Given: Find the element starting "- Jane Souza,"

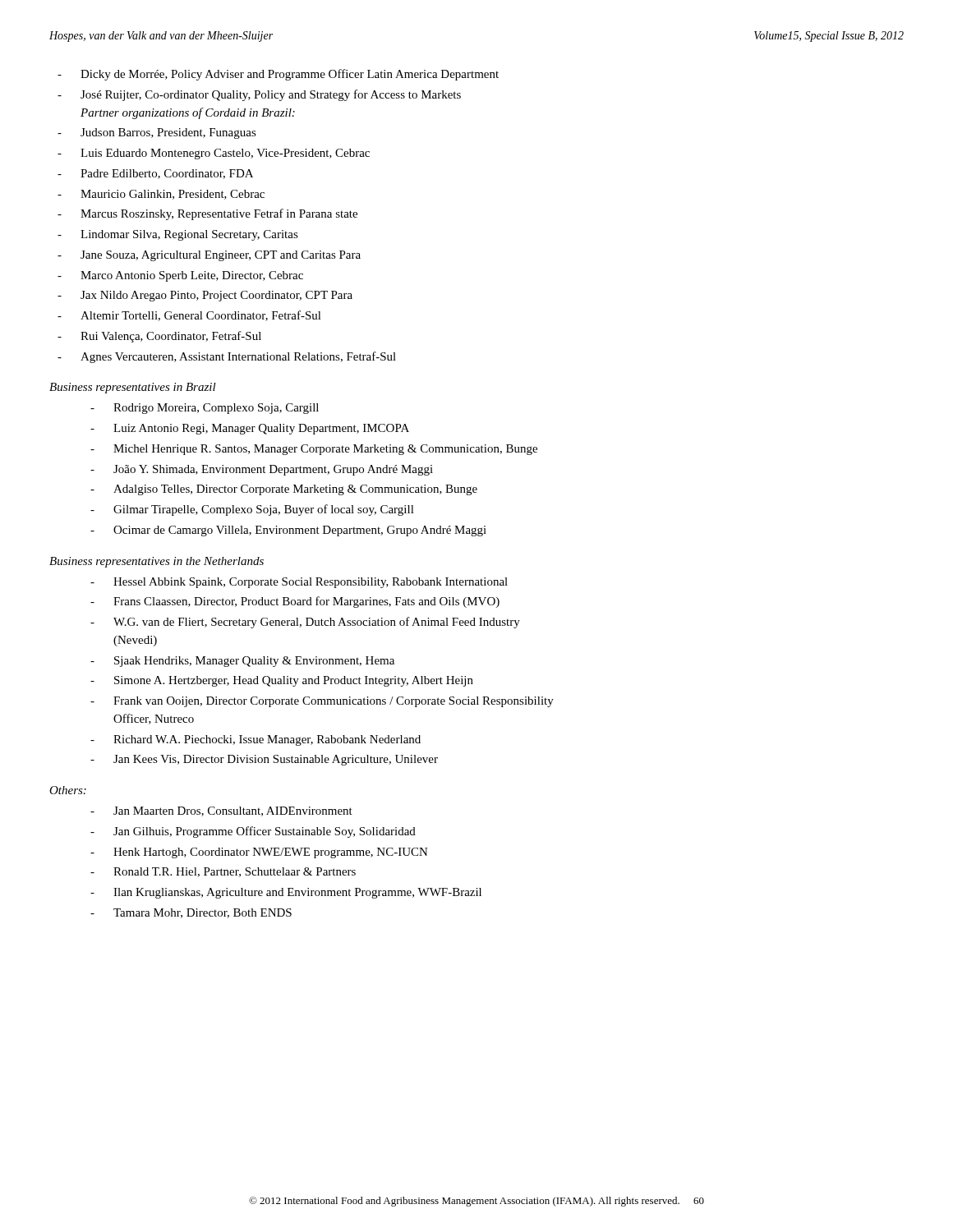Looking at the screenshot, I should [209, 256].
